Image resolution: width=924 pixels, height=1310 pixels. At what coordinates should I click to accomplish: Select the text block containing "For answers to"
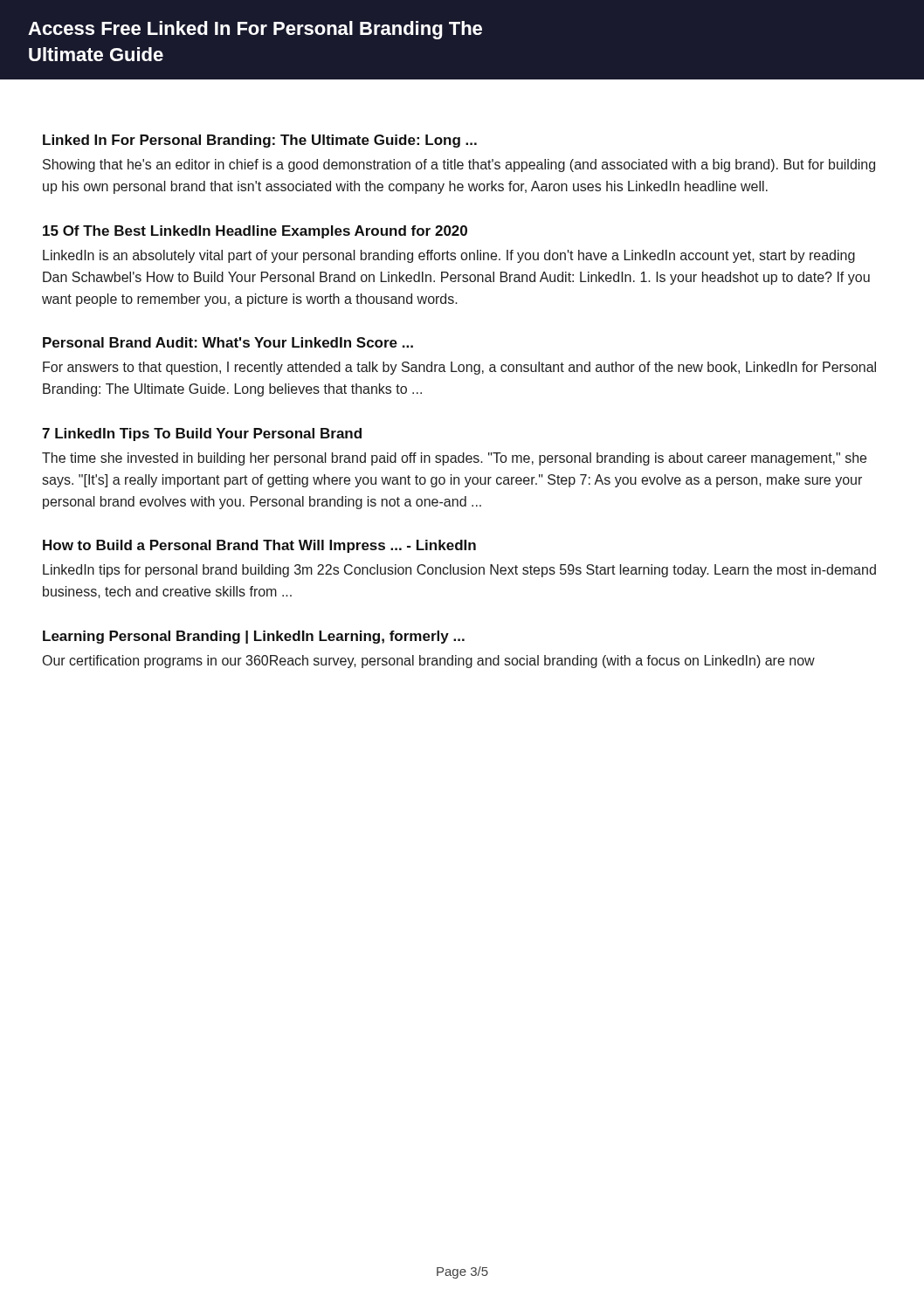point(459,378)
